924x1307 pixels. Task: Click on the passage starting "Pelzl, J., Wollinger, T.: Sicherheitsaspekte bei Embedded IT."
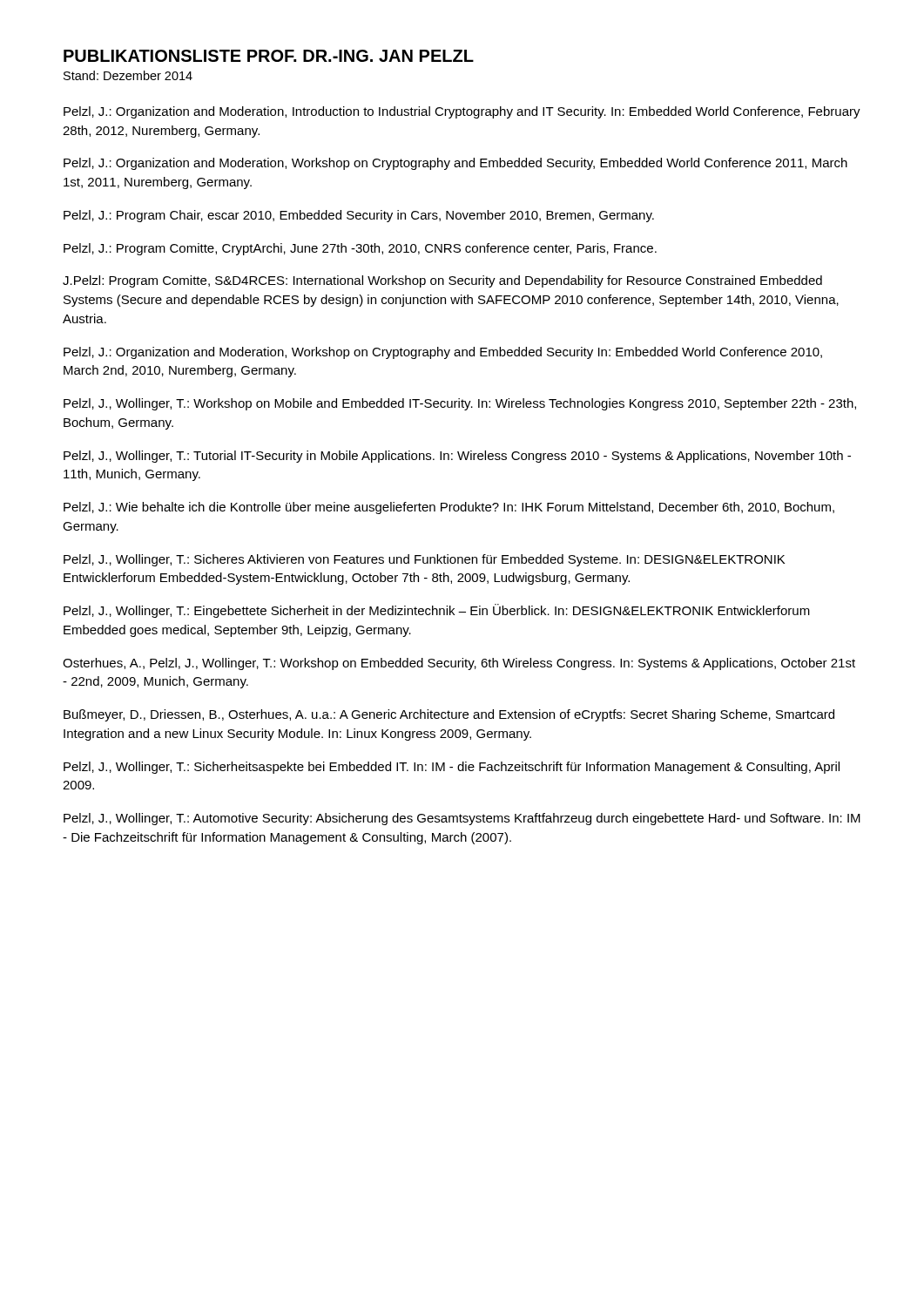[452, 775]
